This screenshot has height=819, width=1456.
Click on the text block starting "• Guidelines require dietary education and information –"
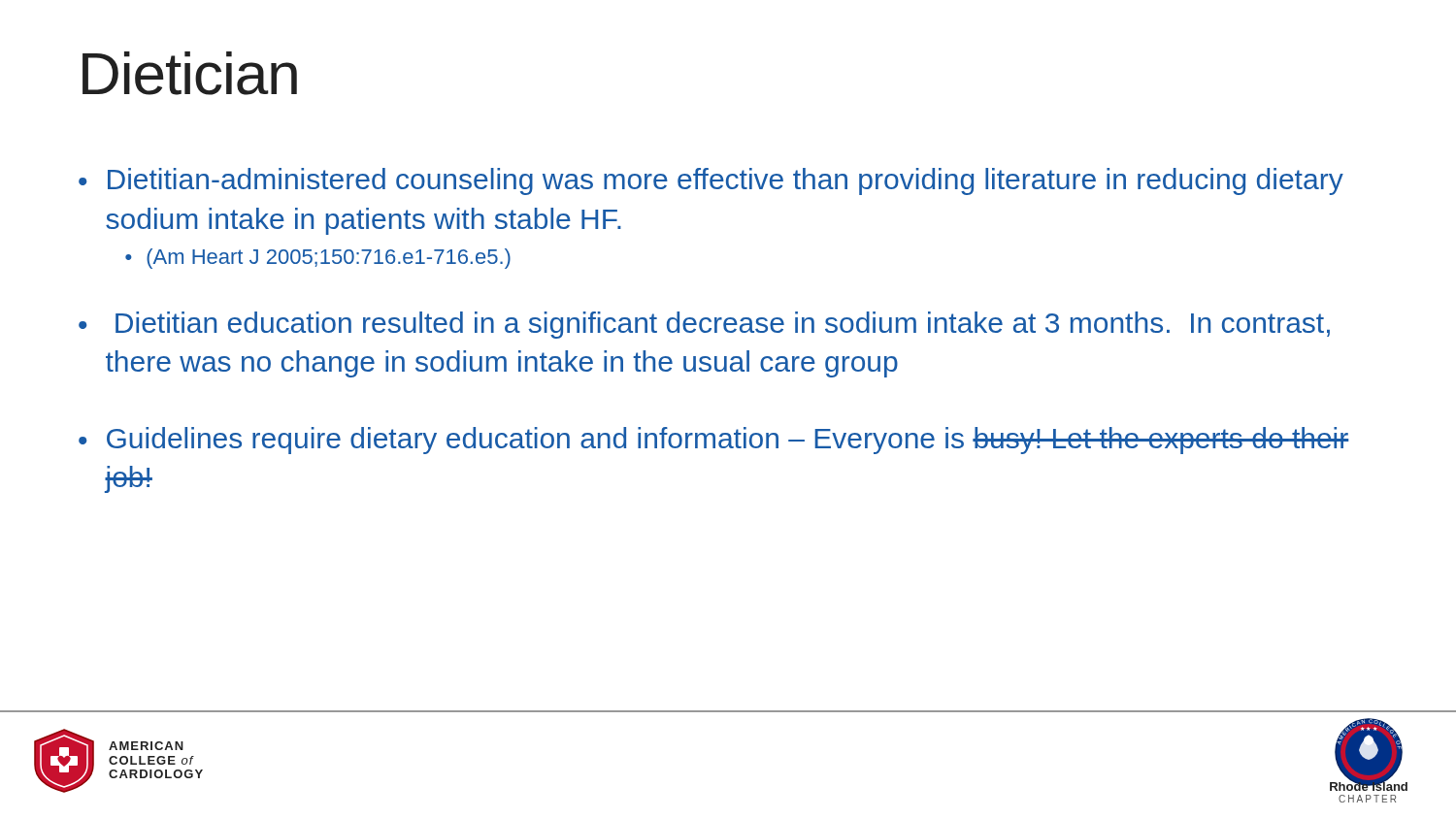tap(728, 458)
